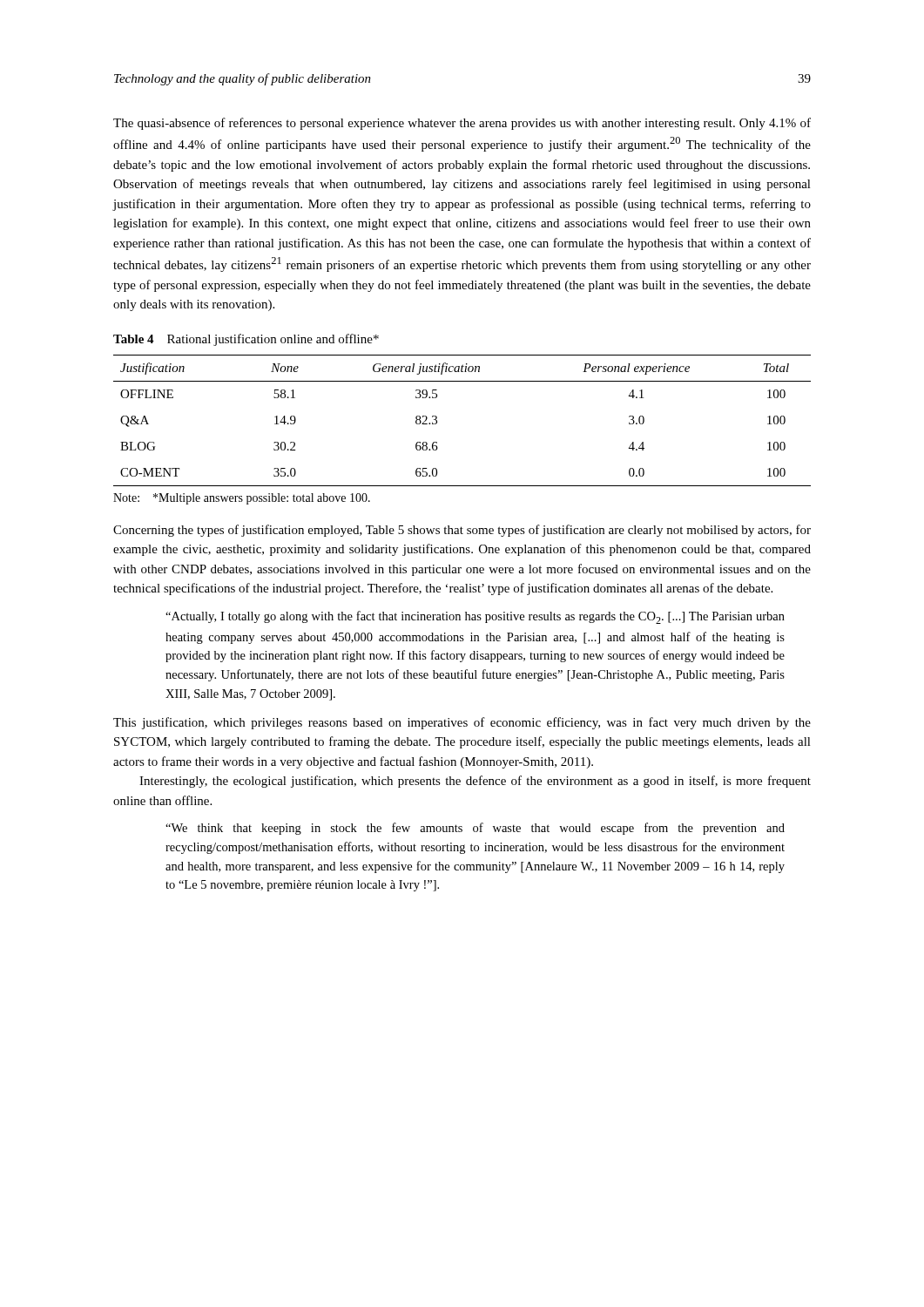Find the table that mentions "General justification"
The image size is (924, 1307).
462,420
